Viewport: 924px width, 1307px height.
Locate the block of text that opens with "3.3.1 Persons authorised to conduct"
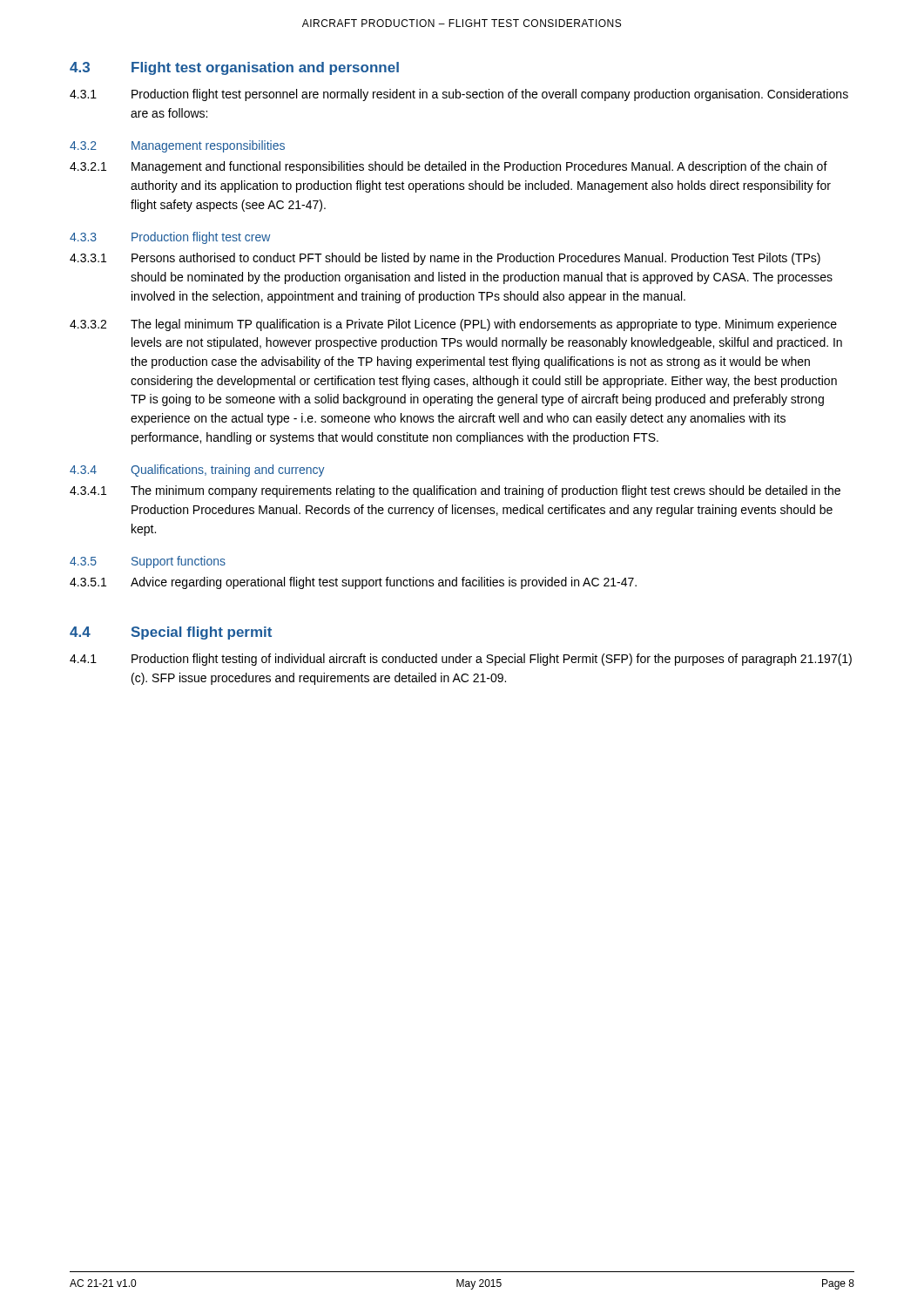(x=462, y=278)
